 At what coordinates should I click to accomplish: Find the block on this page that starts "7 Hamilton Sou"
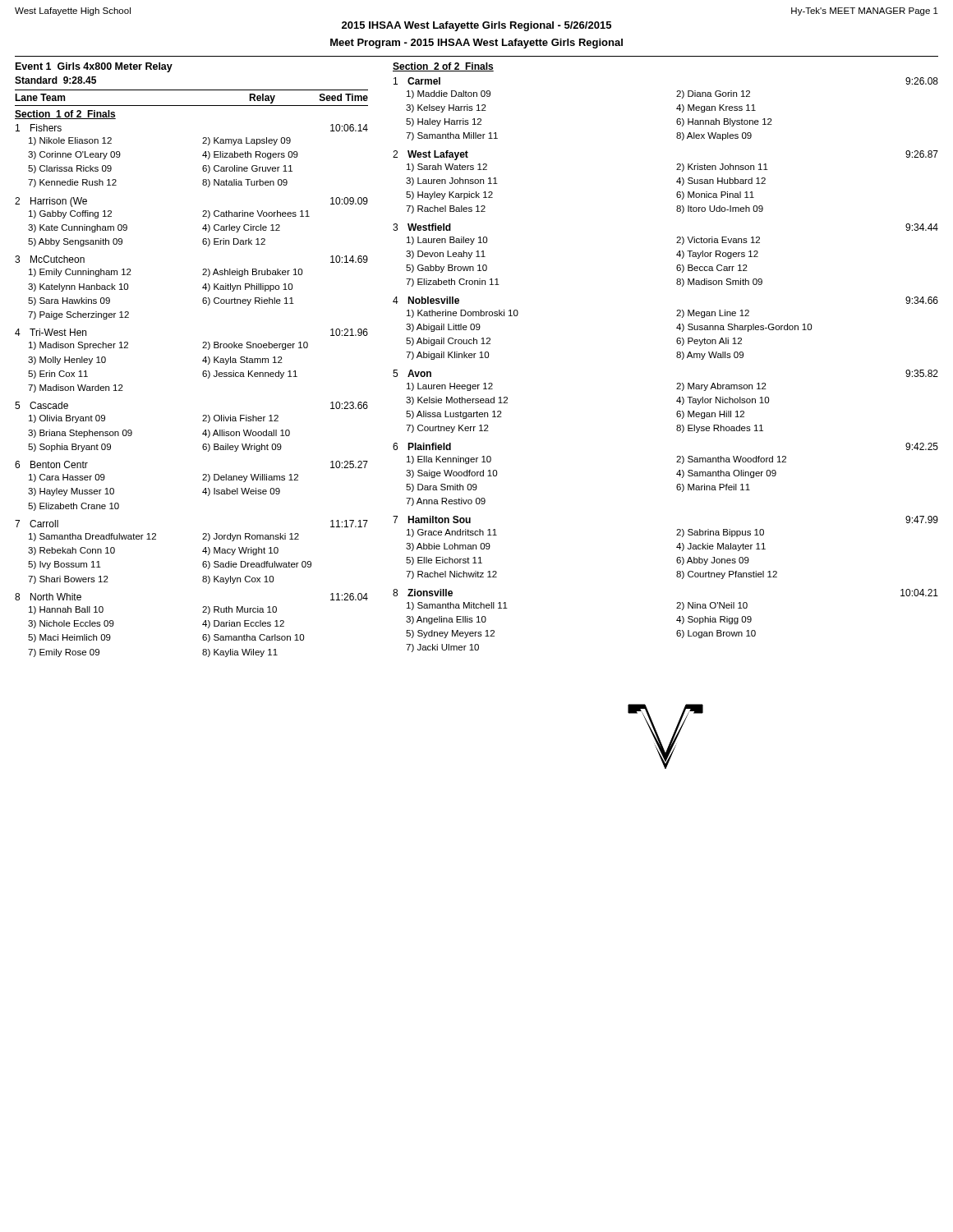point(665,548)
